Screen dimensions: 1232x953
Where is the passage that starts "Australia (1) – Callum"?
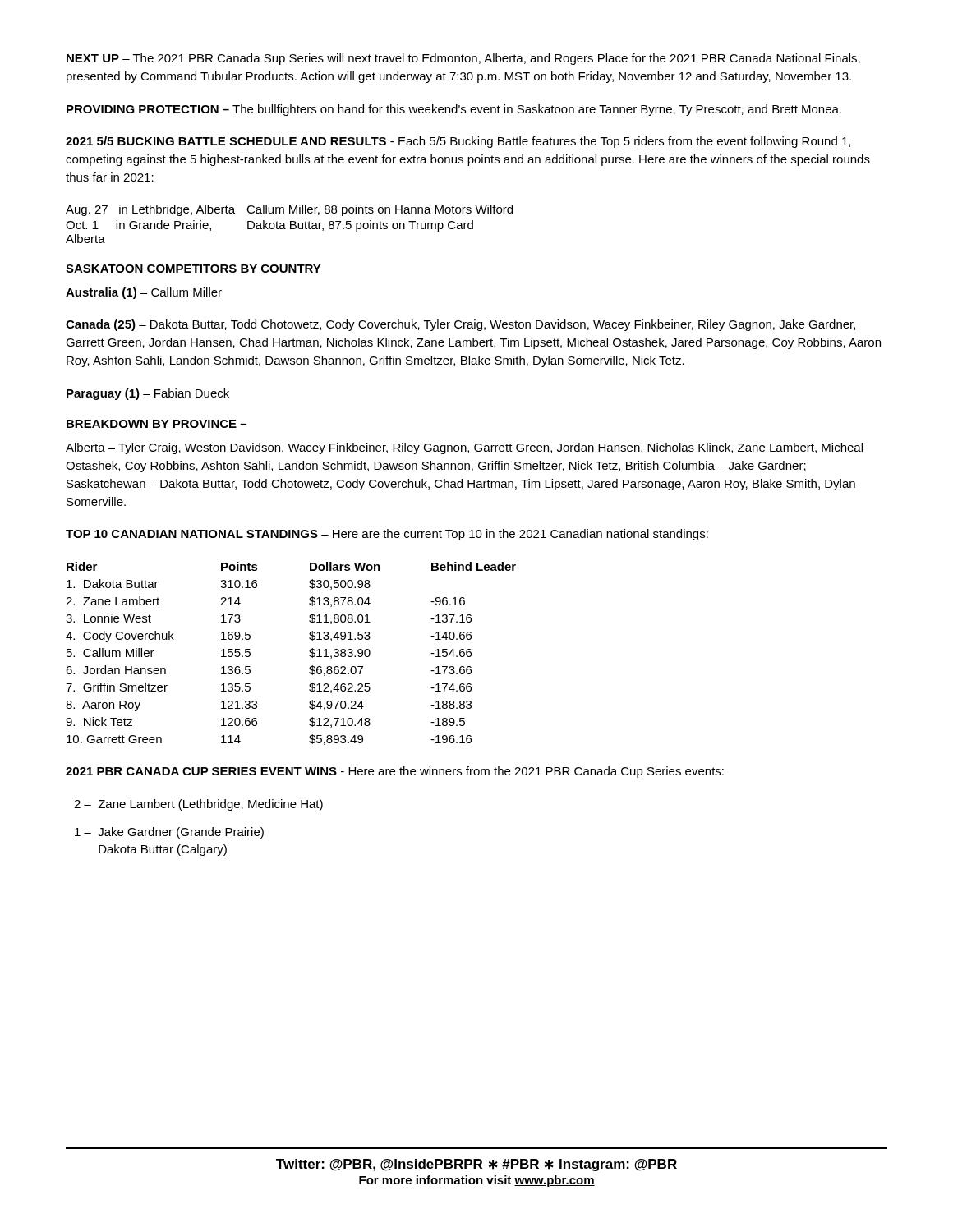point(144,292)
